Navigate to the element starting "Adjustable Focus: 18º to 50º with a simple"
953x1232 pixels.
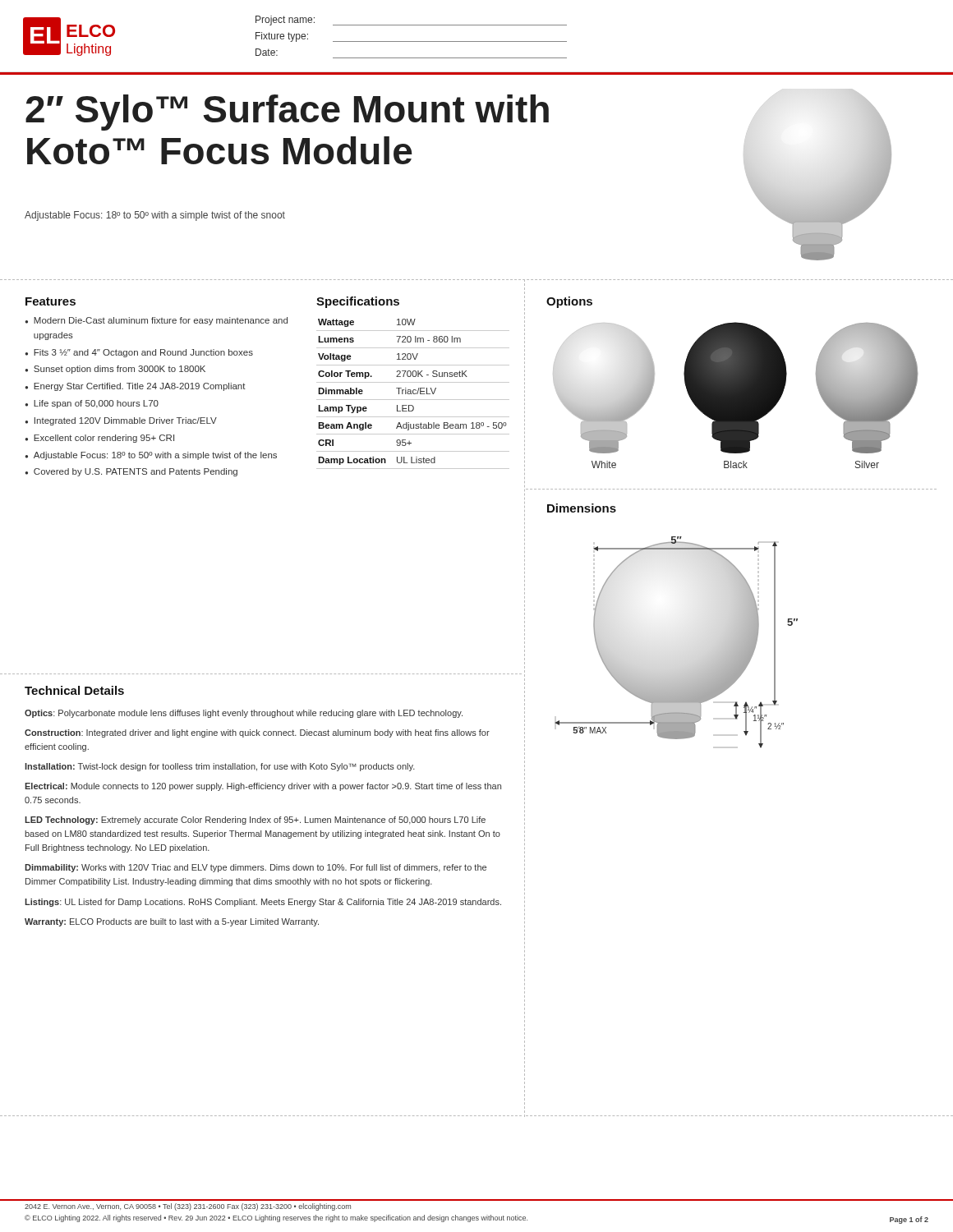pos(155,215)
